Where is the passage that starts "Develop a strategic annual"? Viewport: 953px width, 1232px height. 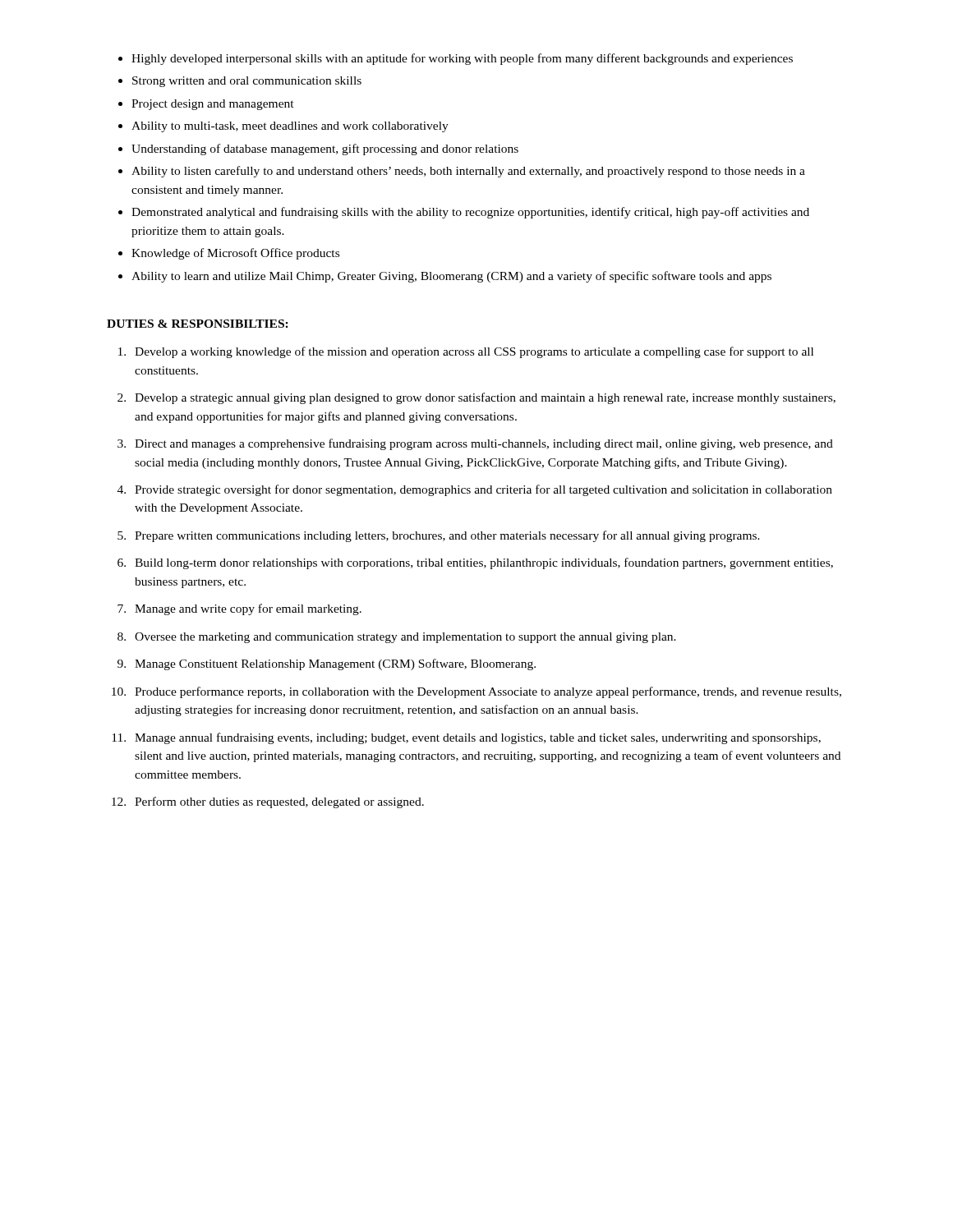[x=488, y=407]
